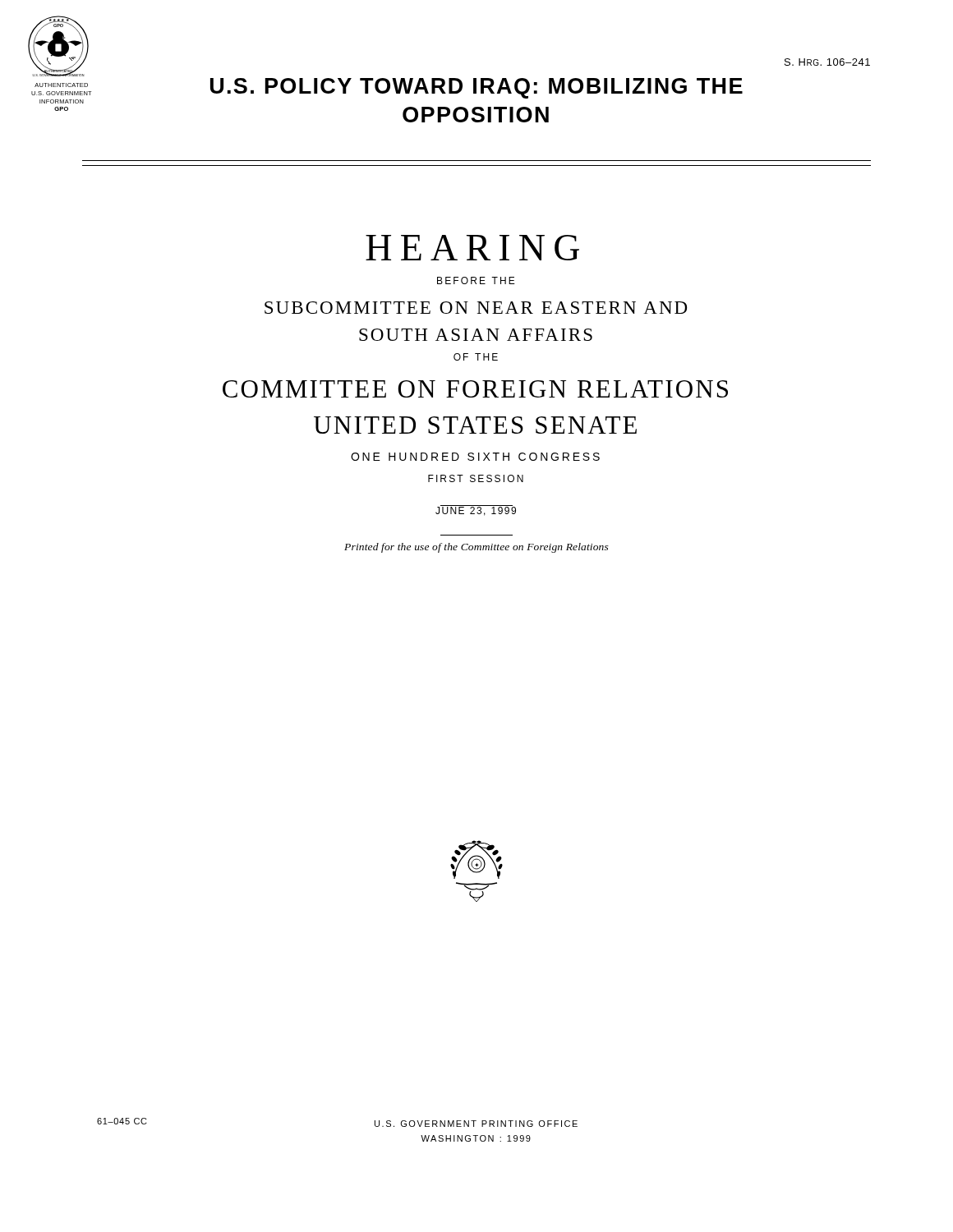Locate the text with the text "ONE HUNDRED SIXTH CONGRESS"
This screenshot has width=953, height=1232.
point(476,457)
